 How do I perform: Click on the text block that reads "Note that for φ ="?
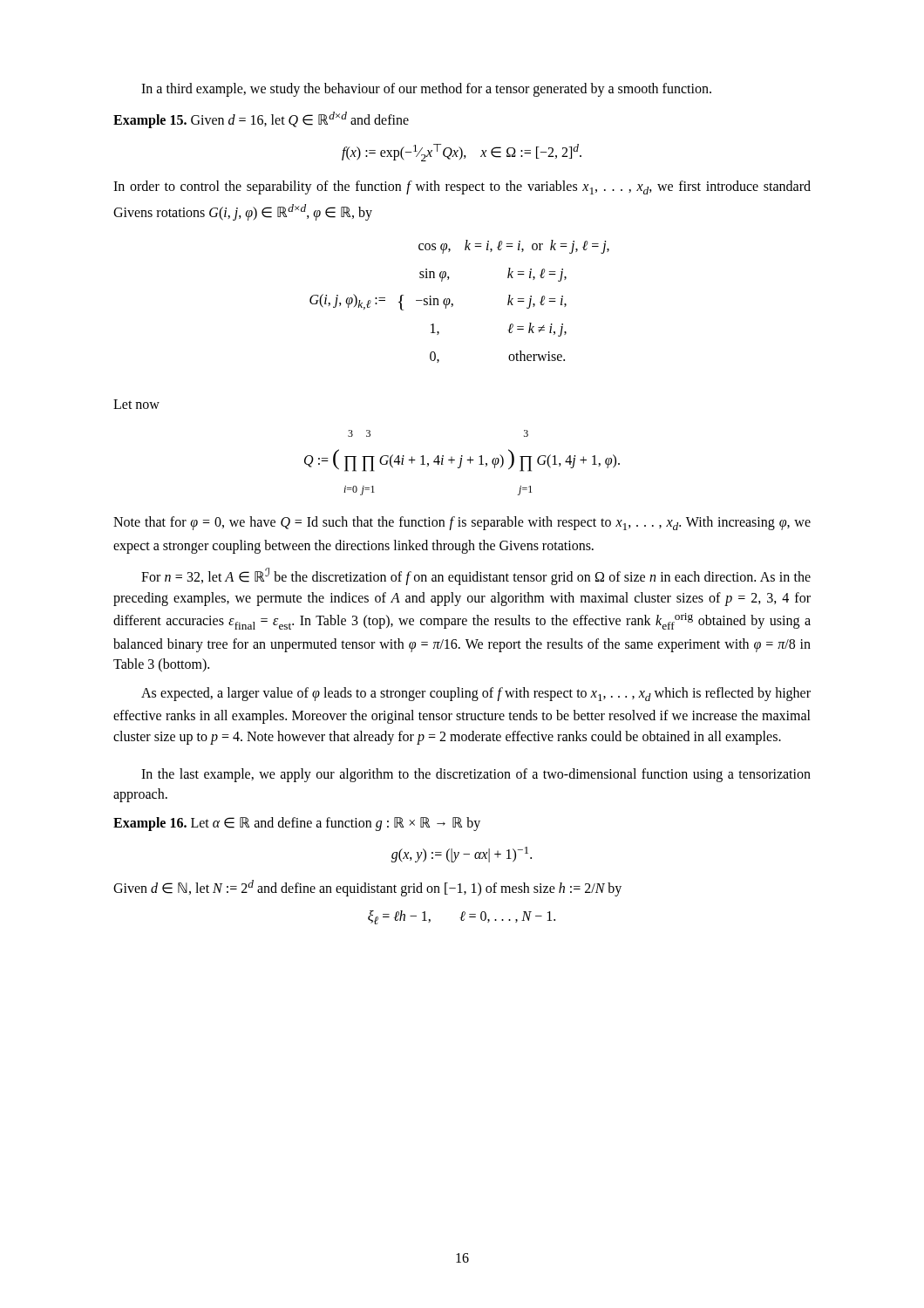[x=462, y=534]
